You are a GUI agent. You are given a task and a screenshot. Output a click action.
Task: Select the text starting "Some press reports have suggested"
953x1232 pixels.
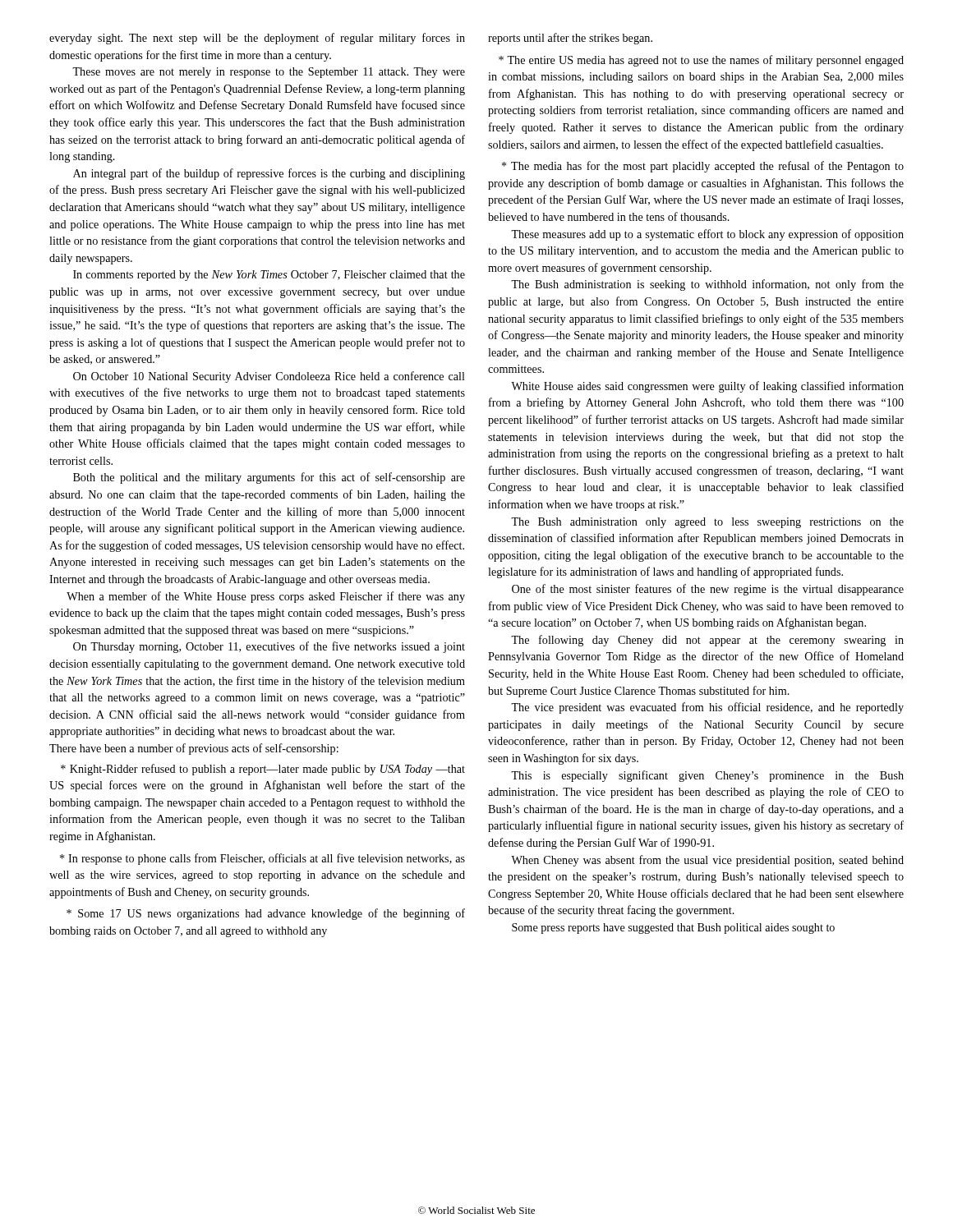pos(696,927)
